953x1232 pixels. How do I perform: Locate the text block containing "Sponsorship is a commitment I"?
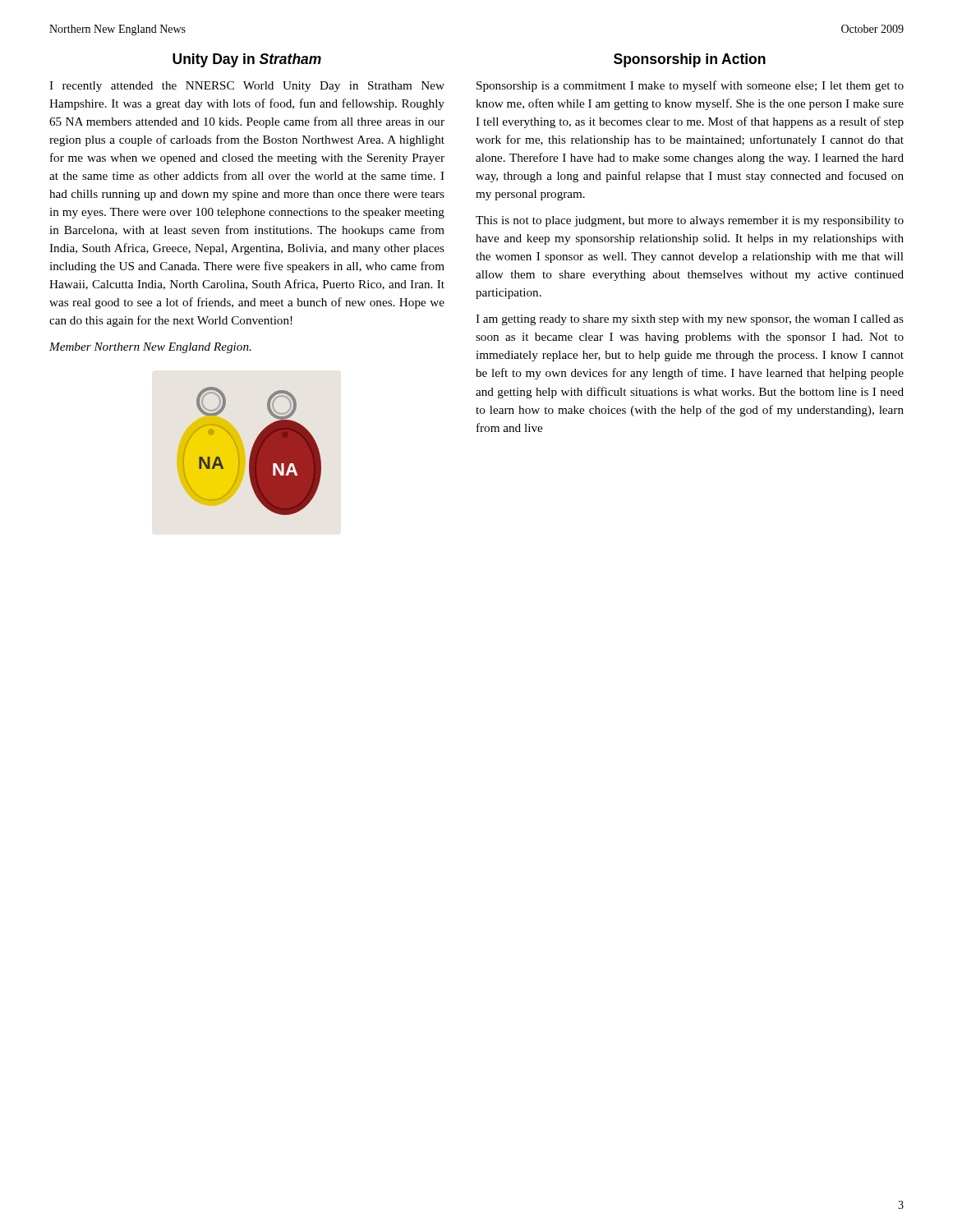tap(690, 139)
